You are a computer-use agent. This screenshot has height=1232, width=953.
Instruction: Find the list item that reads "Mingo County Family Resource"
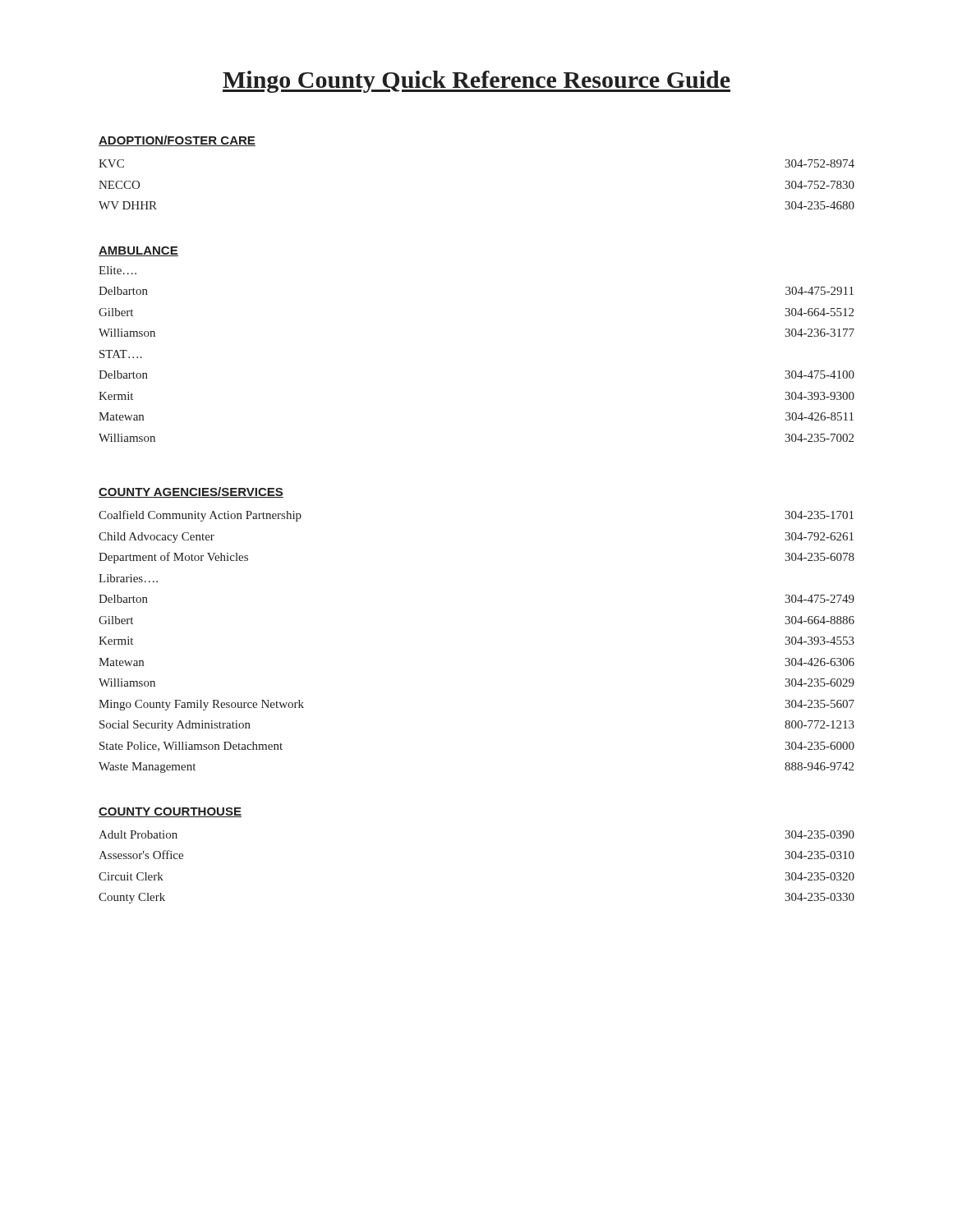(201, 705)
